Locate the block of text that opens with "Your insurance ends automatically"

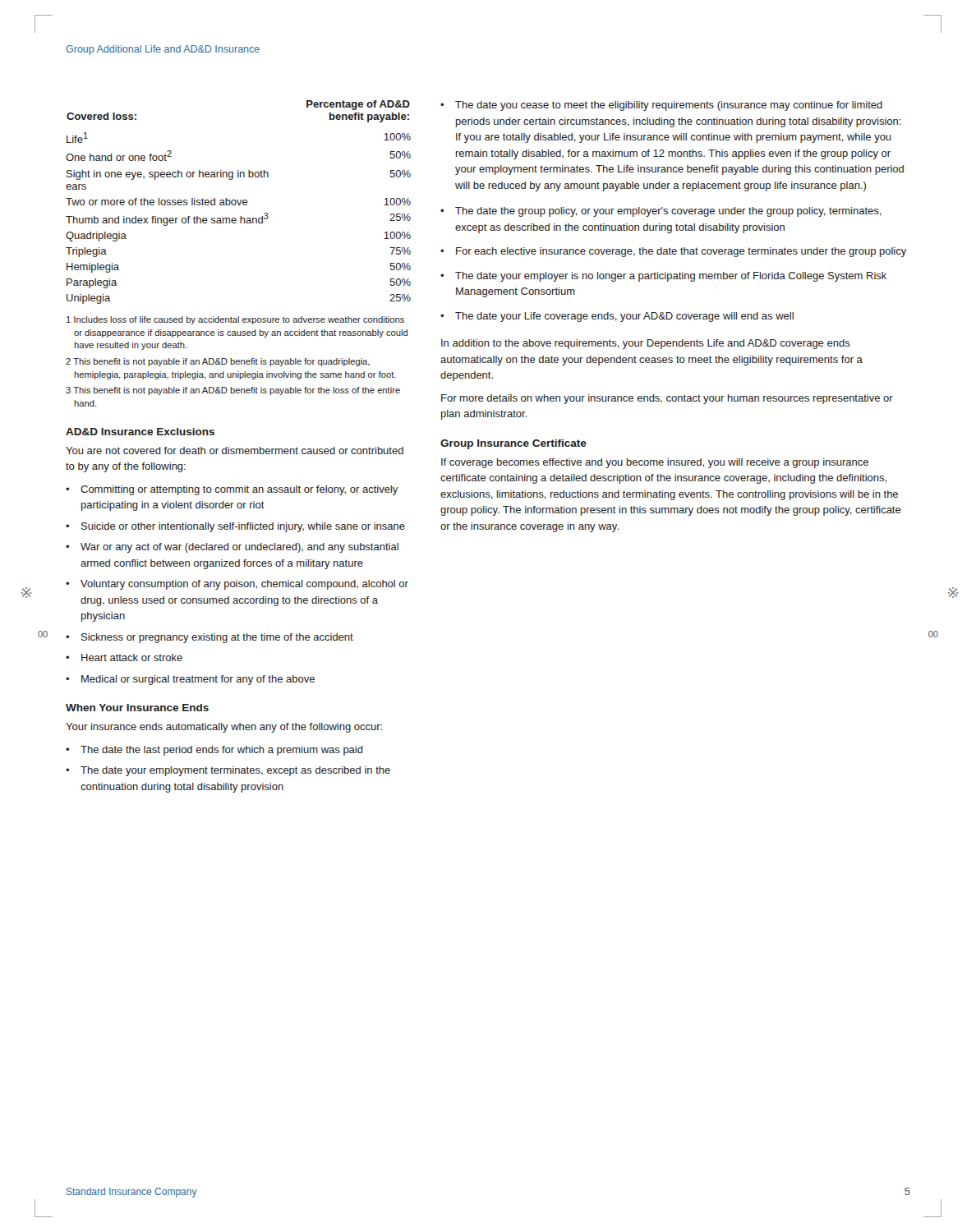click(224, 727)
